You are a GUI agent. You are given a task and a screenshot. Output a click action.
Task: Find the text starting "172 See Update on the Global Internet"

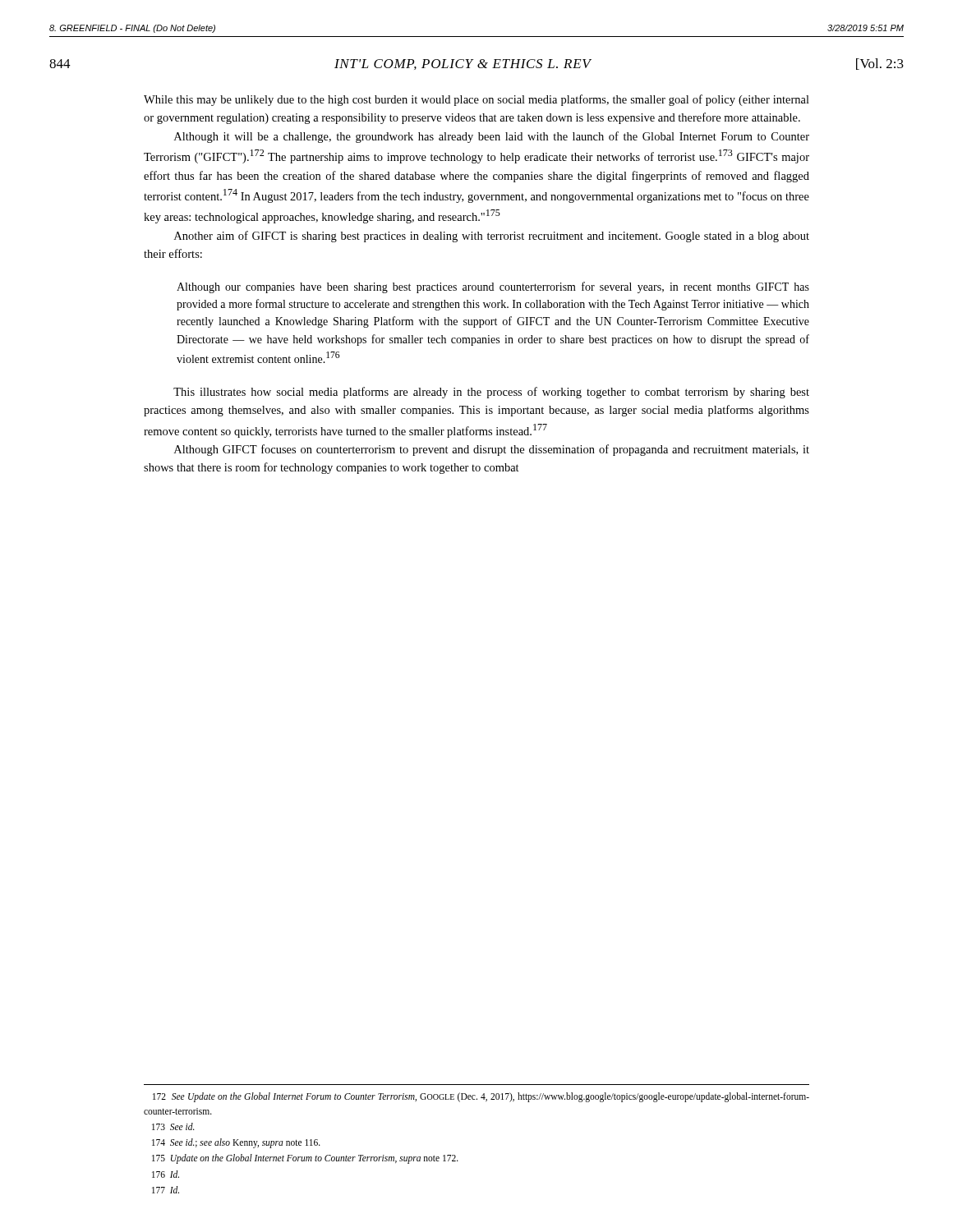click(481, 1097)
